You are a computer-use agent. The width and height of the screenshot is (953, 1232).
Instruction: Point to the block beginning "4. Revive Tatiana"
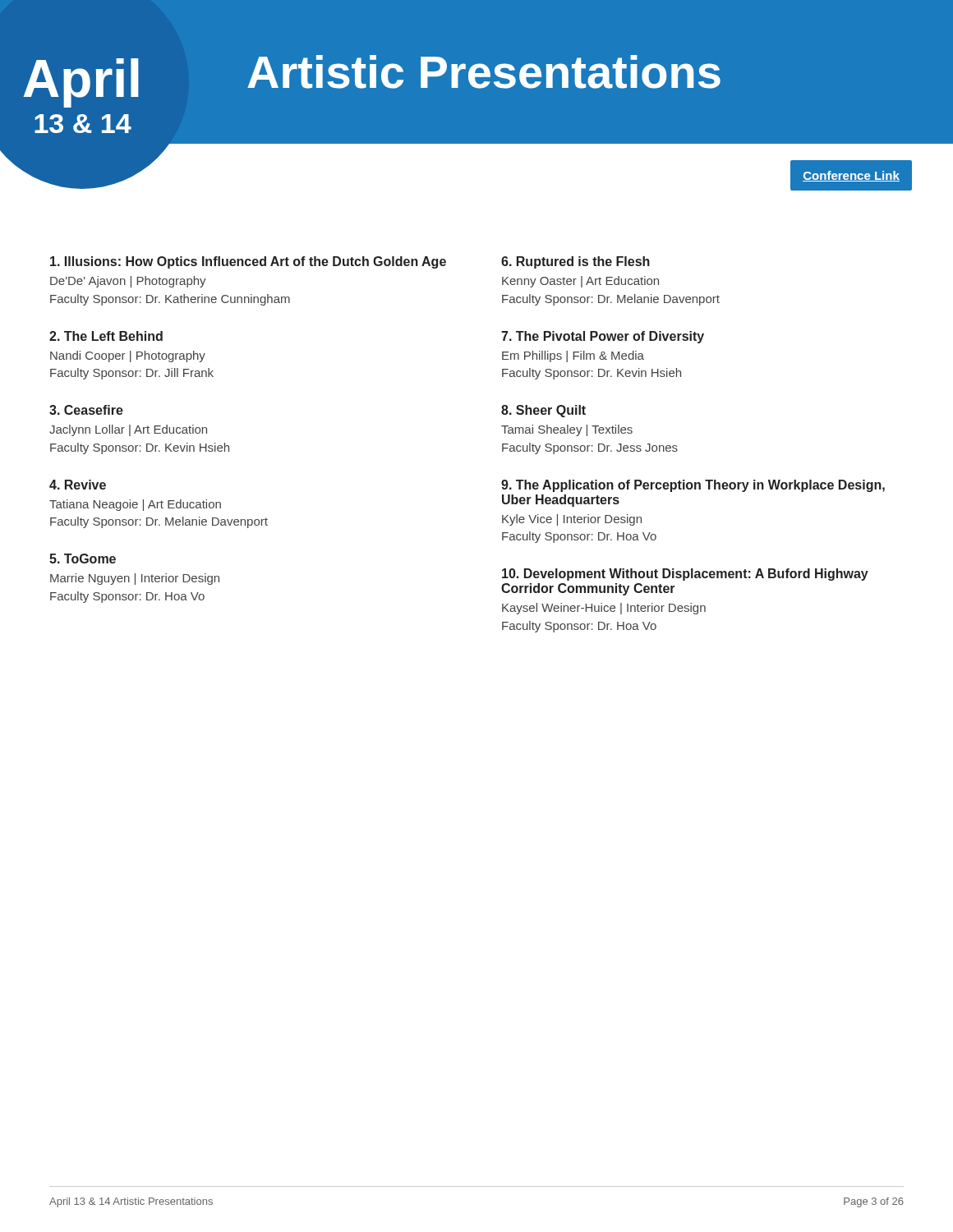click(x=78, y=485)
